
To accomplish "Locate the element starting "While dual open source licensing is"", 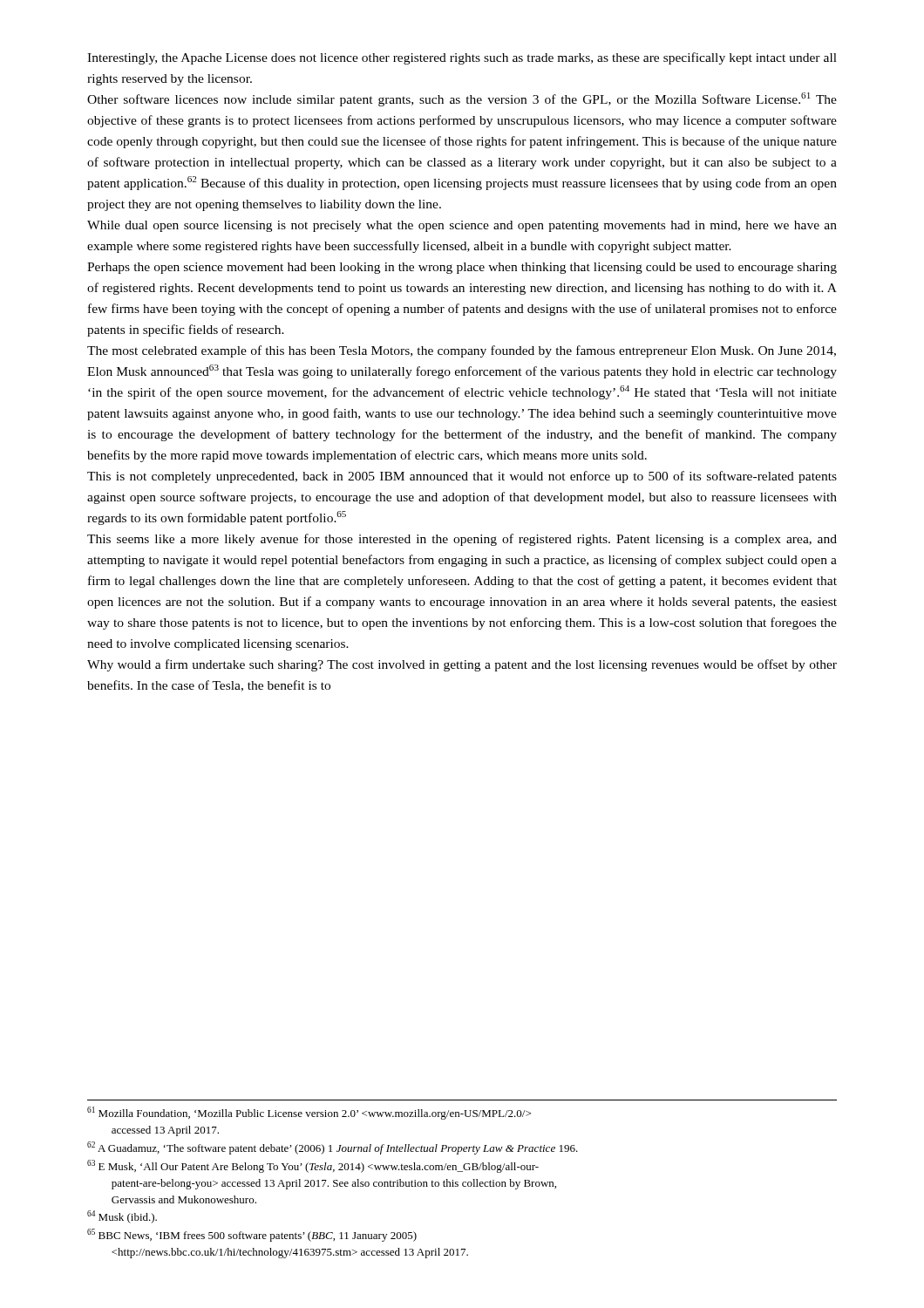I will [462, 236].
